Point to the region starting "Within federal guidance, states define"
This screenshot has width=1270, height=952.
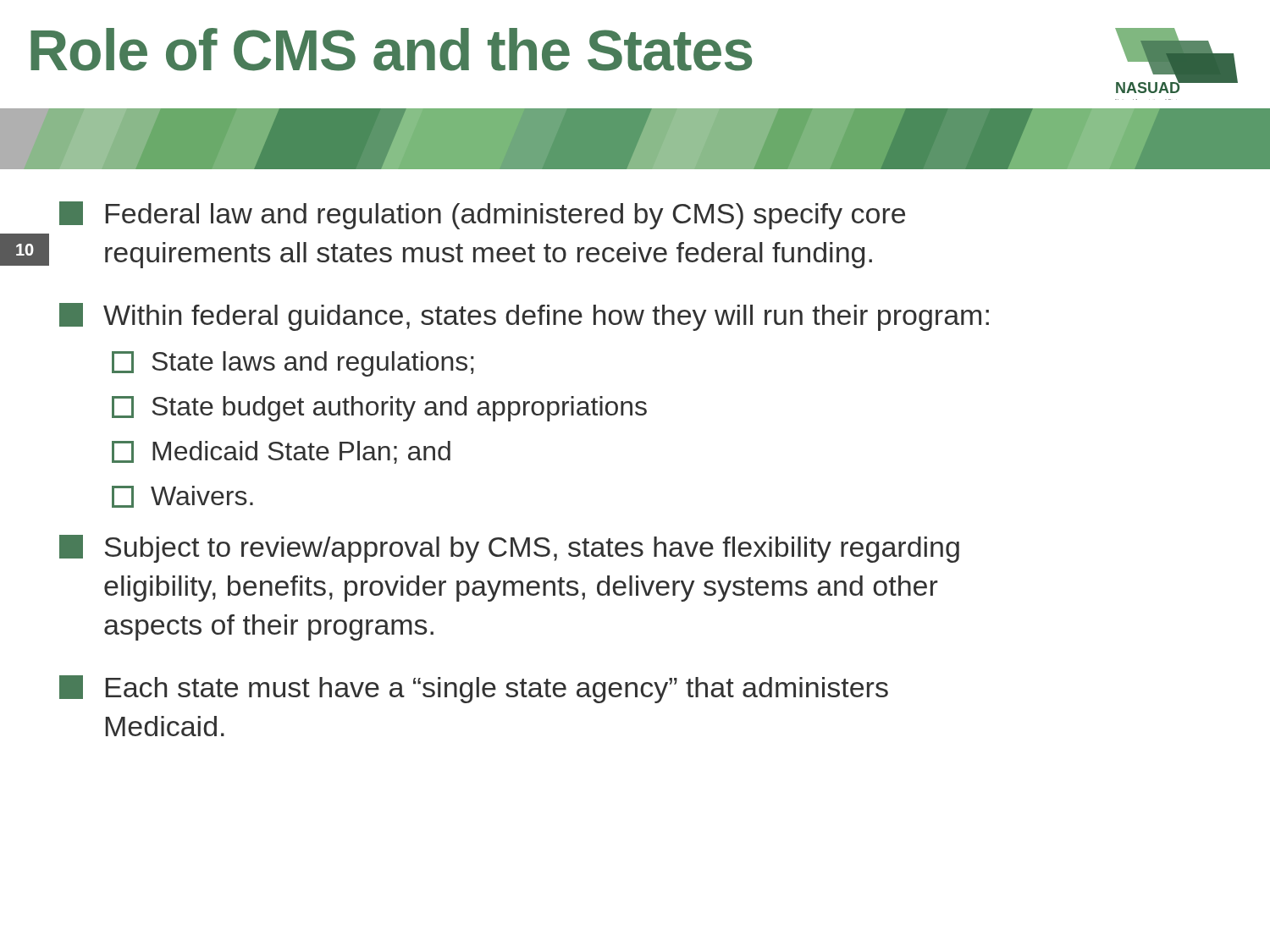(x=525, y=410)
